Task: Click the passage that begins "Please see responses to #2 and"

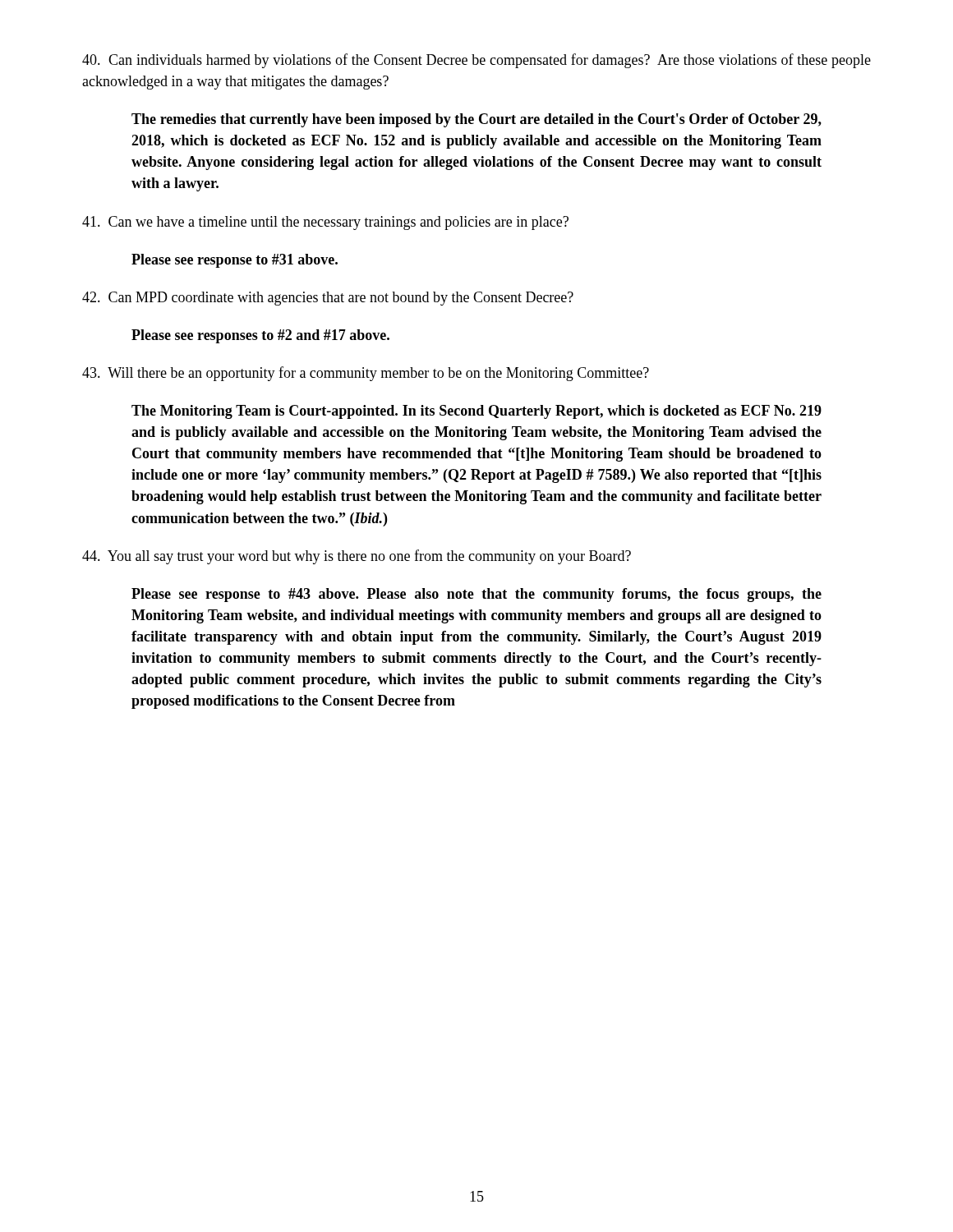Action: coord(261,335)
